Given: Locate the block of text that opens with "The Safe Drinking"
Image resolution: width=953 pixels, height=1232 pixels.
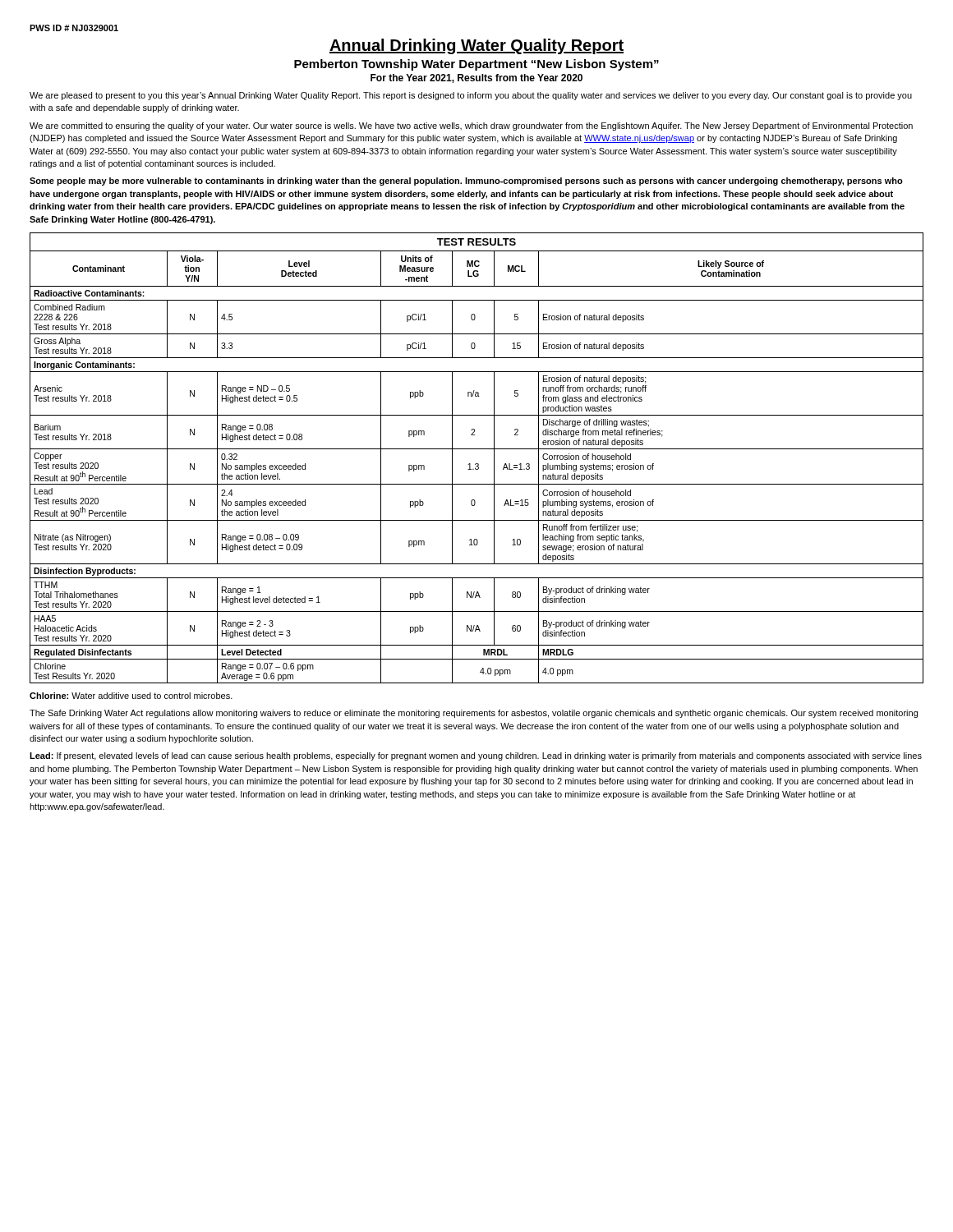Looking at the screenshot, I should pyautogui.click(x=474, y=726).
